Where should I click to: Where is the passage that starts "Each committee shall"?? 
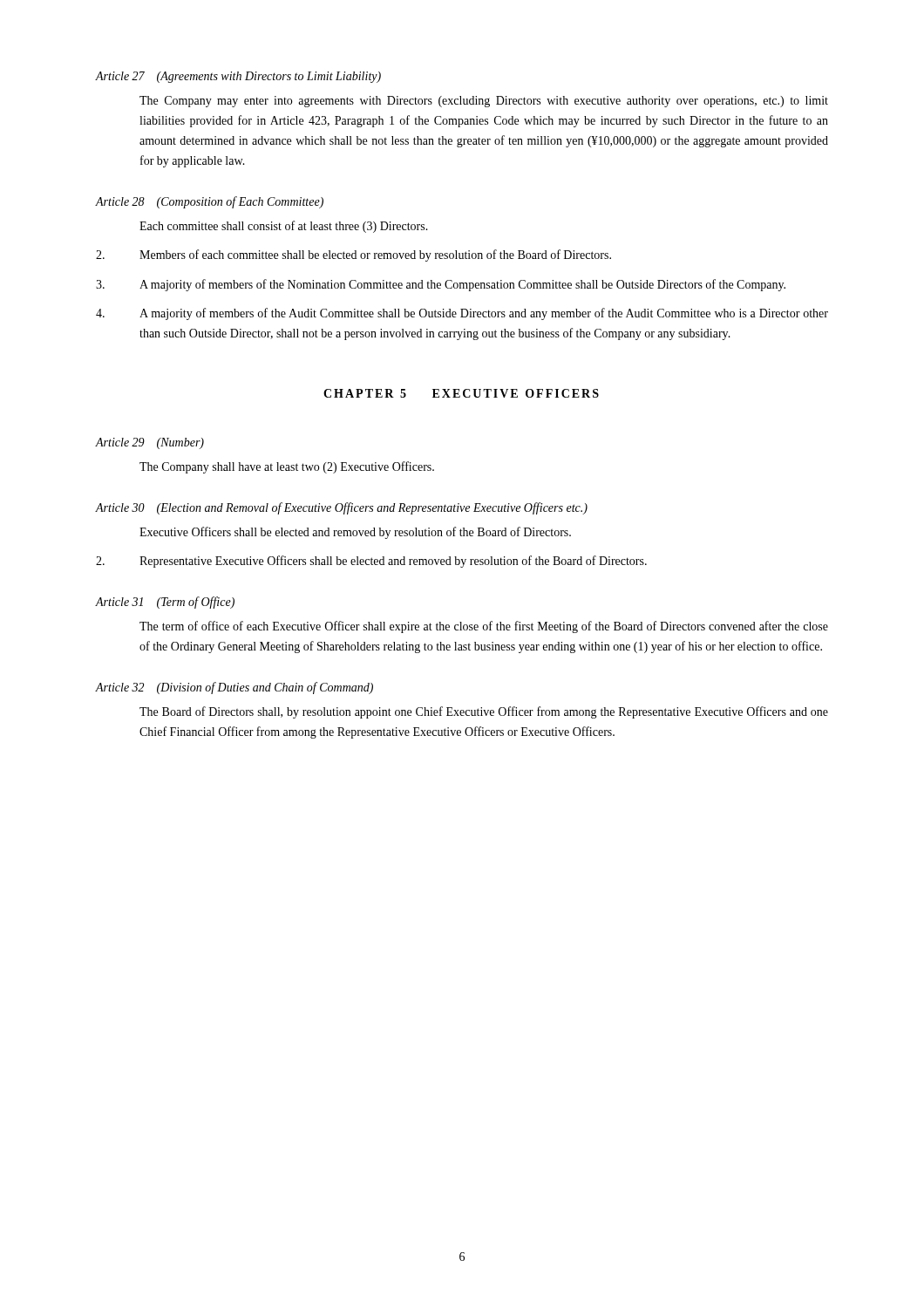click(x=284, y=227)
